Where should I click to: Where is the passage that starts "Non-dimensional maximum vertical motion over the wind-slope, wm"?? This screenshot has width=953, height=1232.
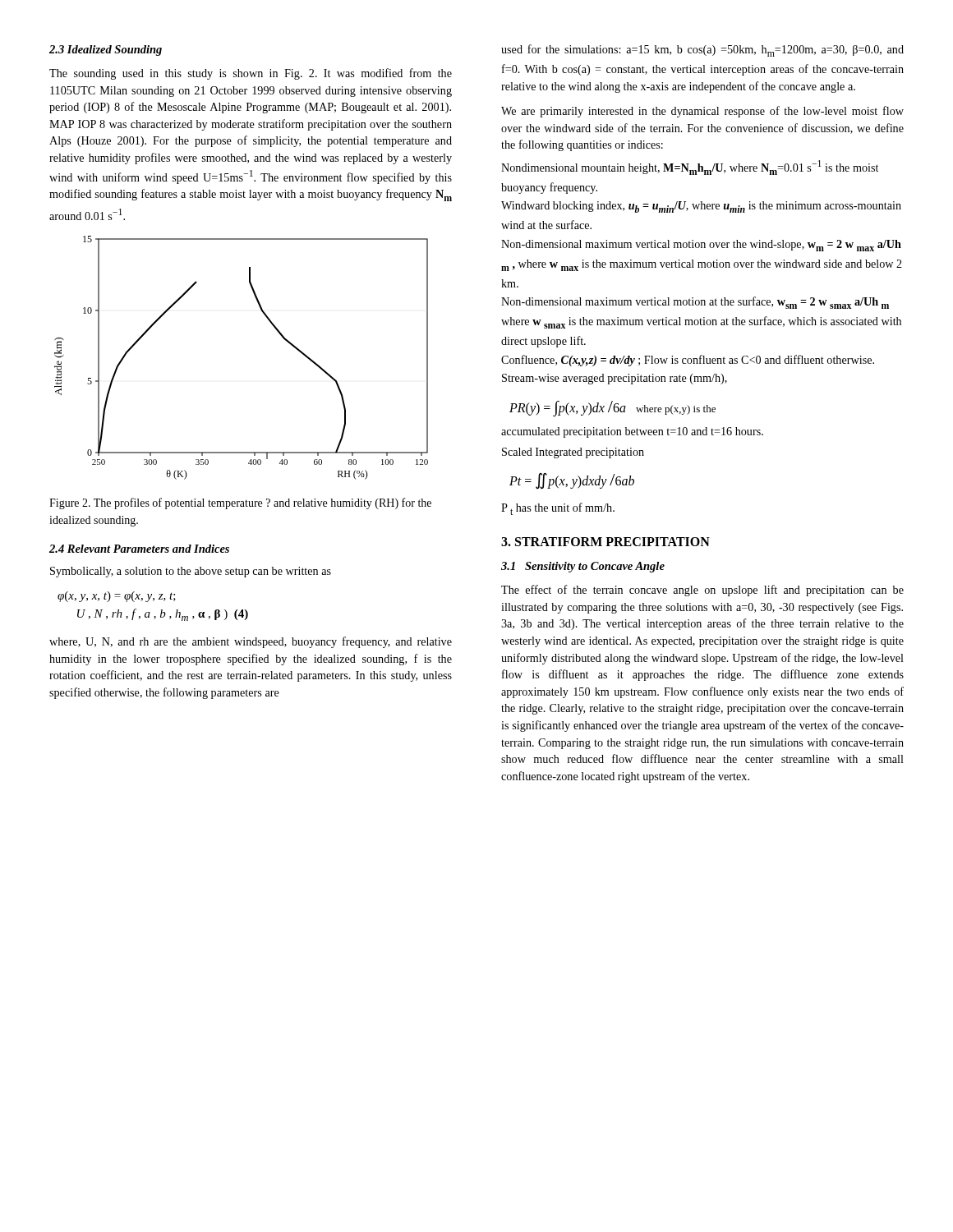tap(702, 263)
